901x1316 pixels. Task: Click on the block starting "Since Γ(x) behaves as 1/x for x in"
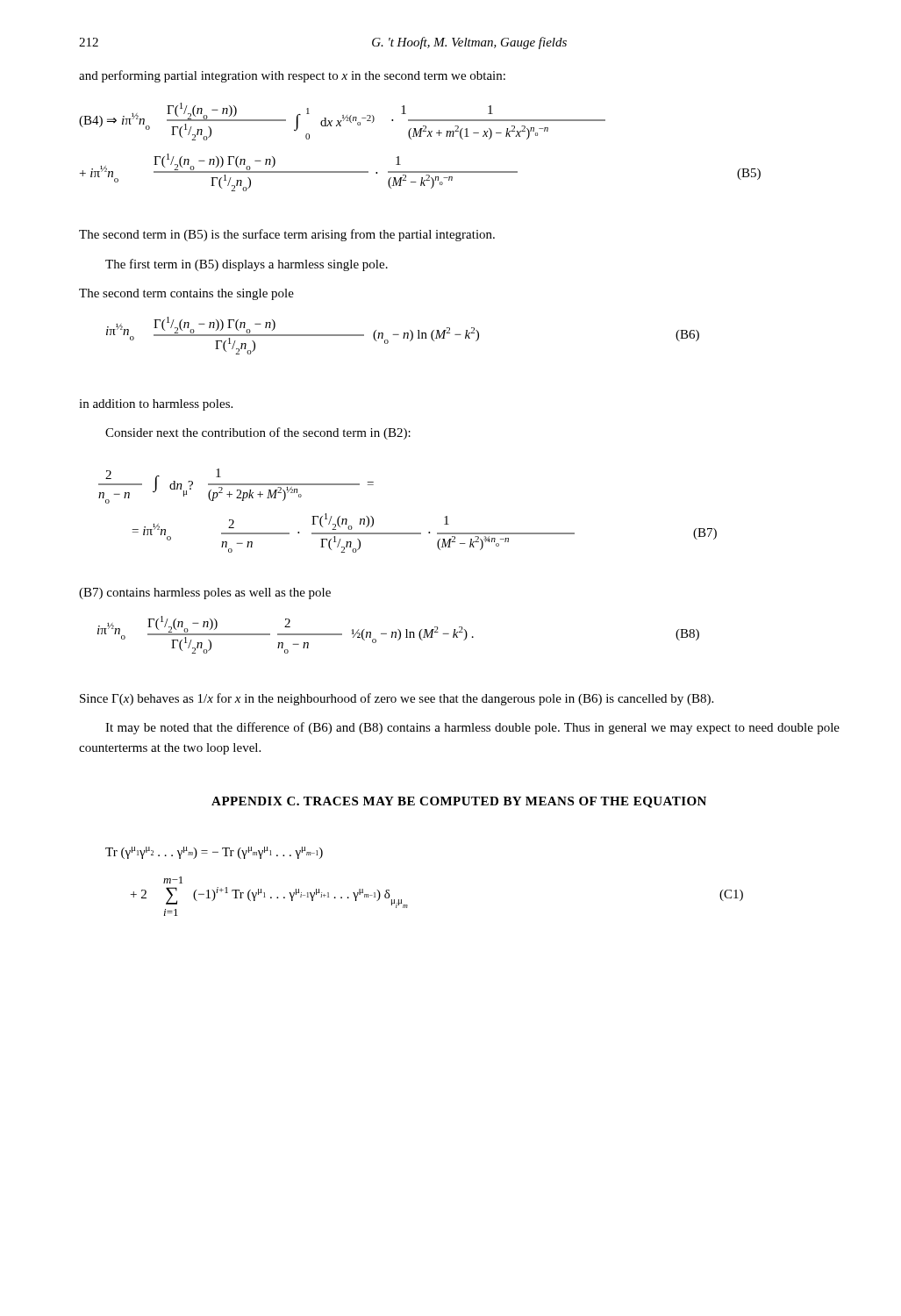pyautogui.click(x=459, y=723)
